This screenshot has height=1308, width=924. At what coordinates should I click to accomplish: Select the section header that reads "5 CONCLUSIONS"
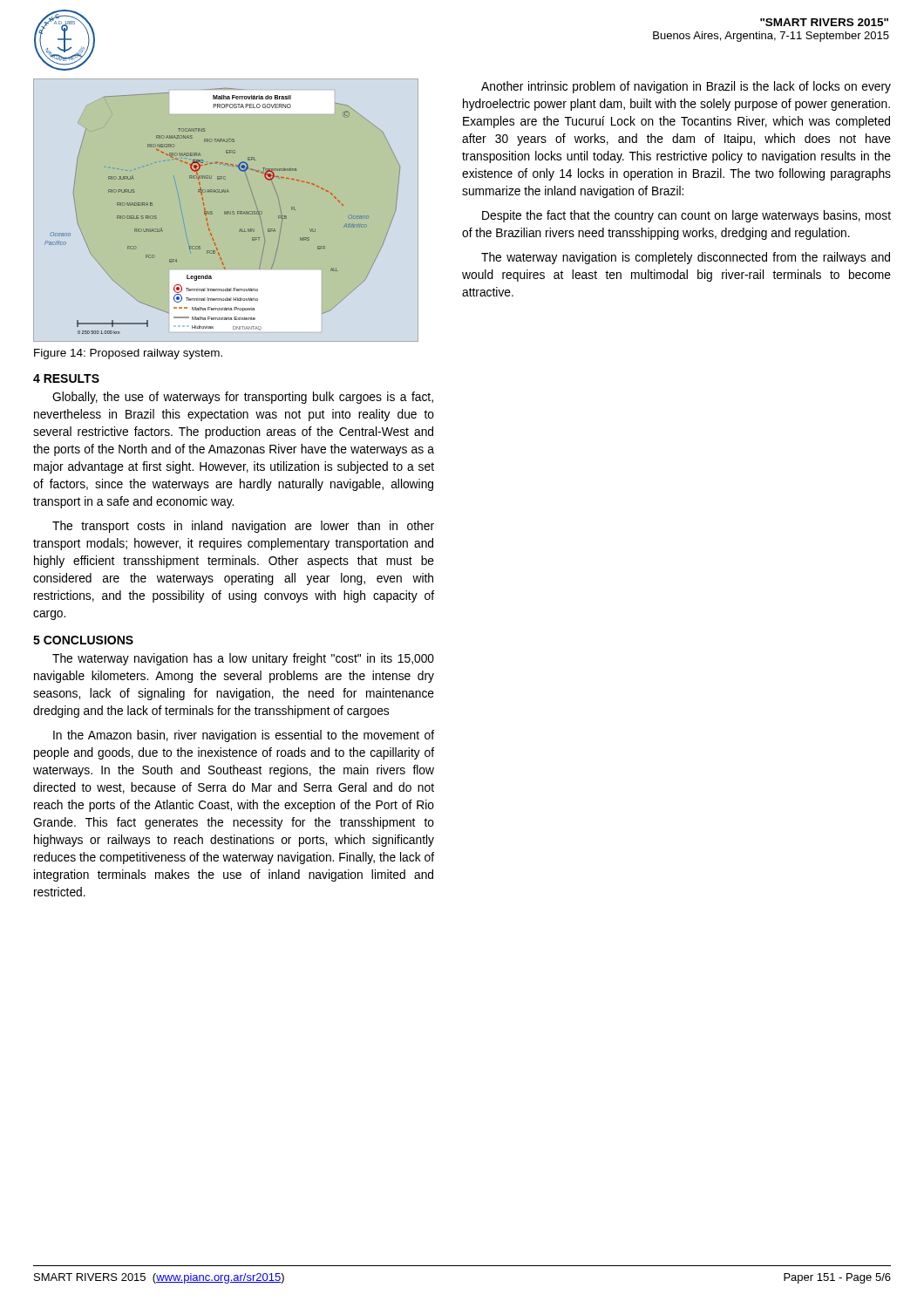(83, 640)
